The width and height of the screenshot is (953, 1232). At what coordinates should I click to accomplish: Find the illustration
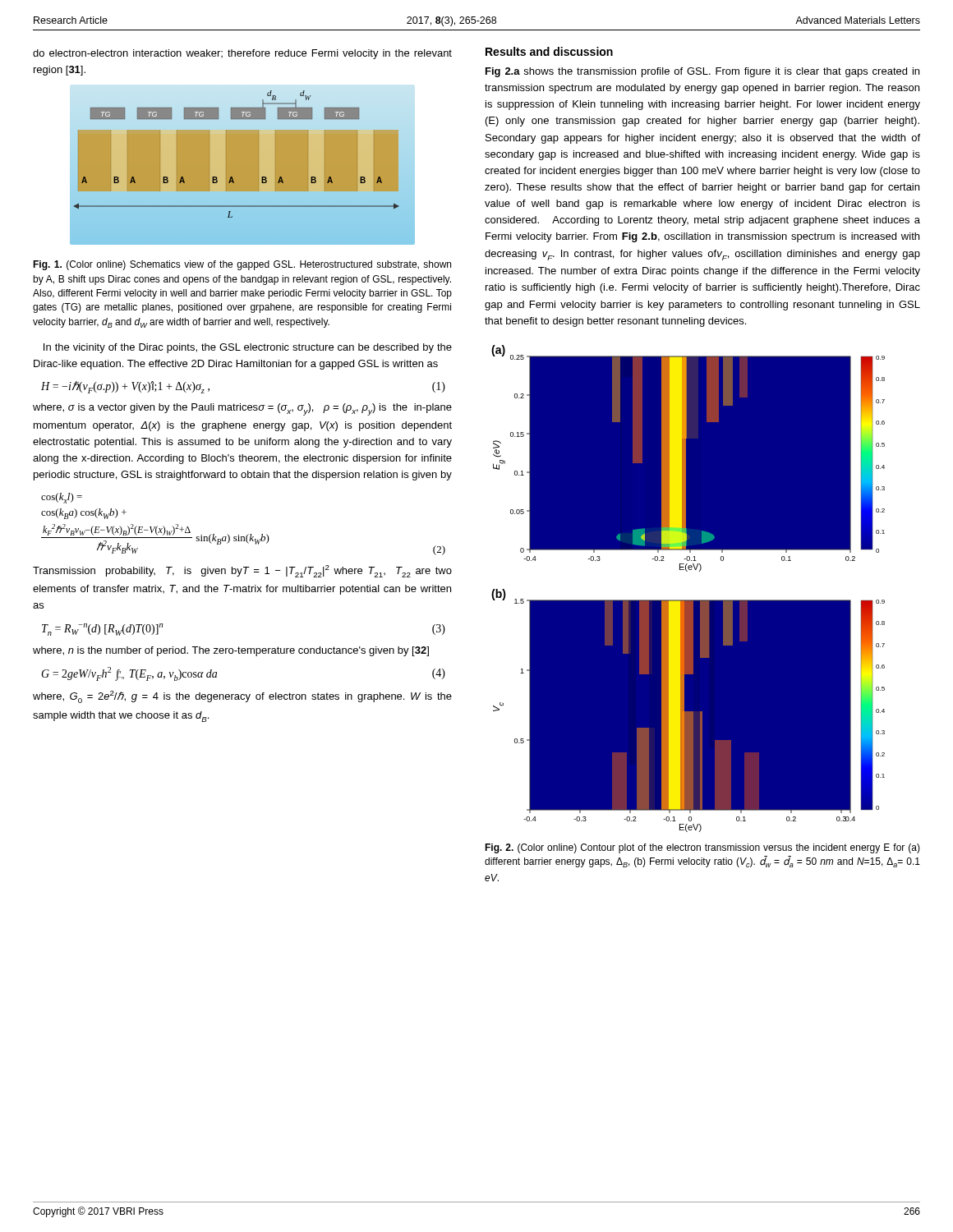tap(242, 168)
